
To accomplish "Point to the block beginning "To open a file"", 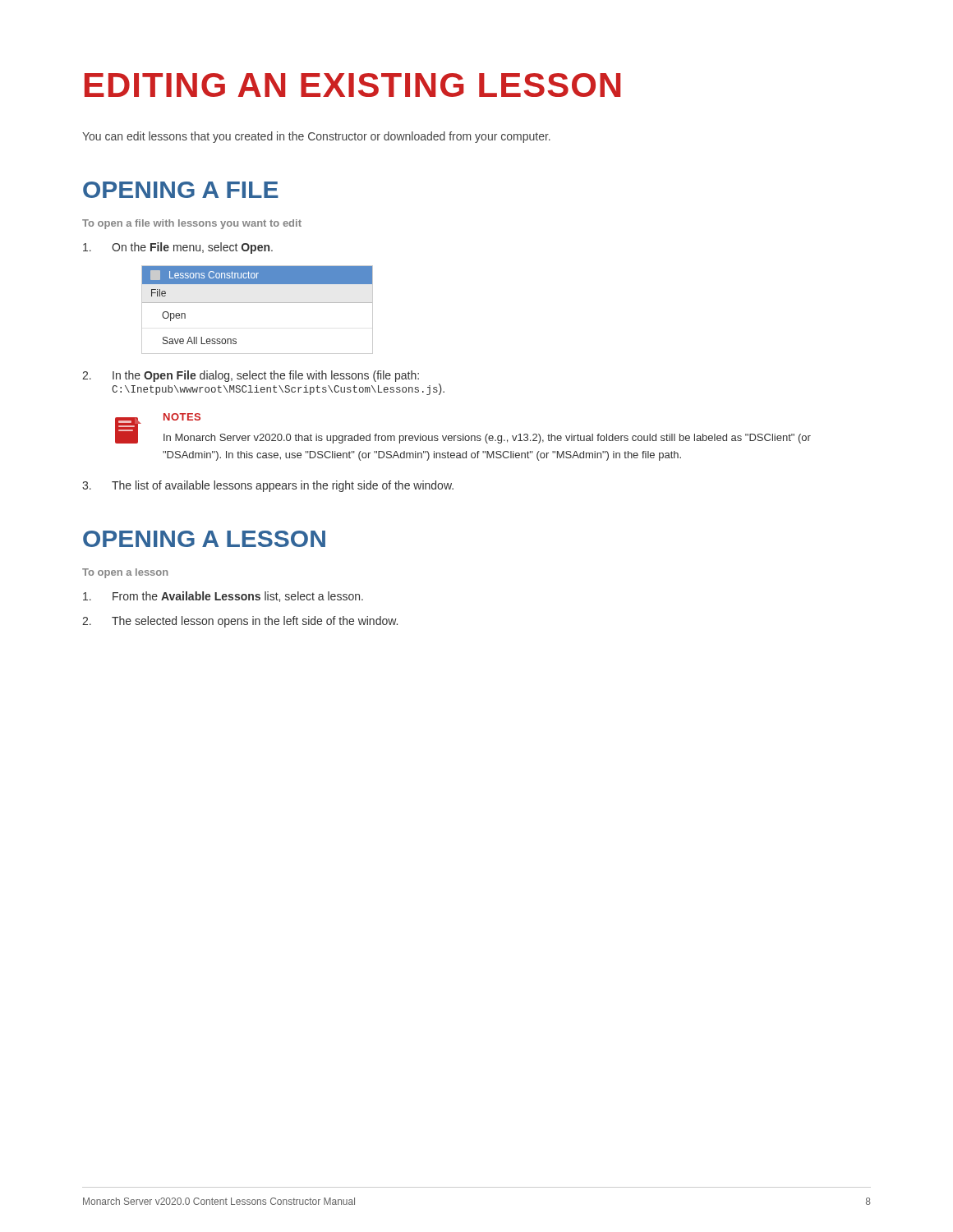I will tap(192, 224).
